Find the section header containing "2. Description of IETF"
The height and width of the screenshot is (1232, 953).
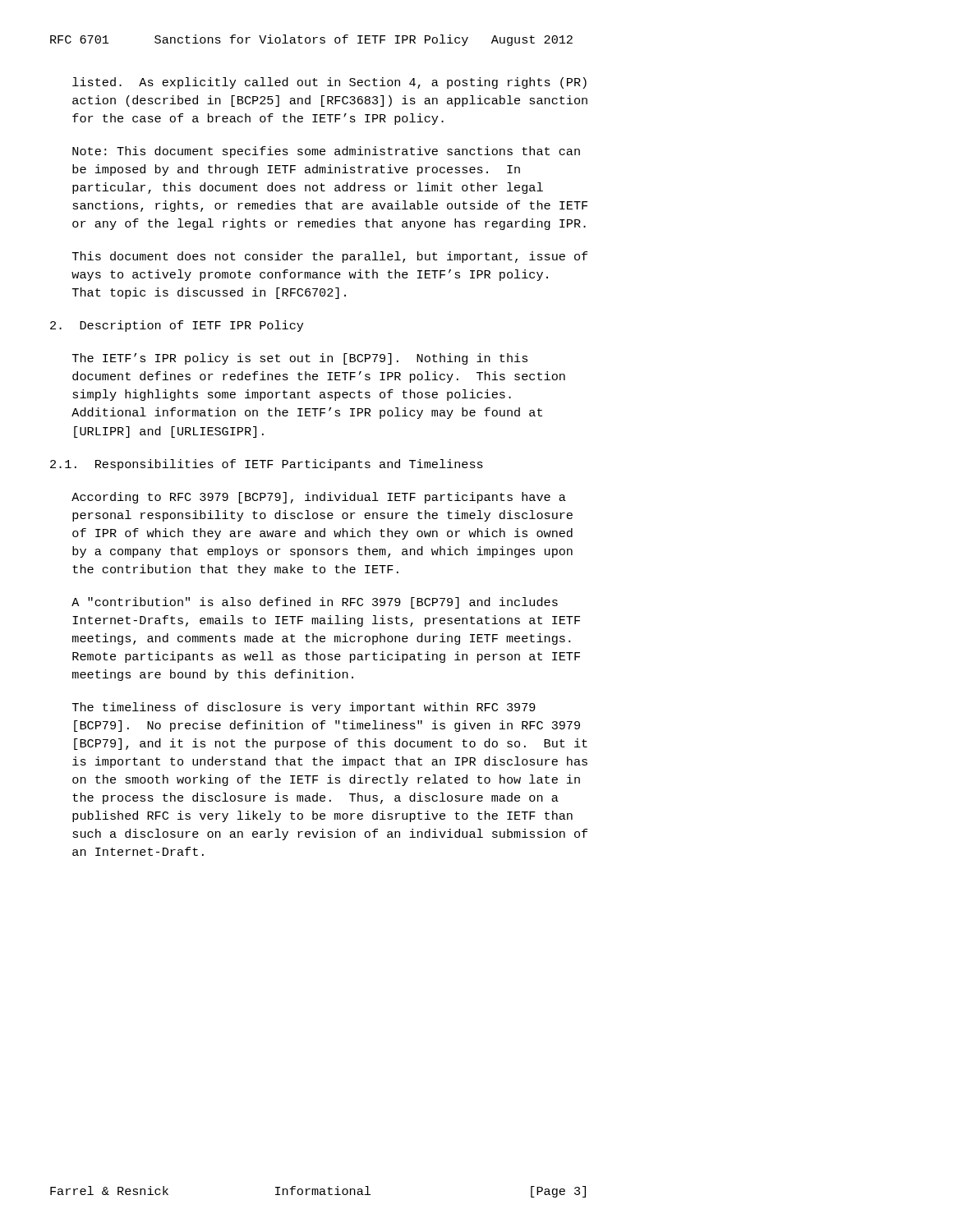(177, 326)
